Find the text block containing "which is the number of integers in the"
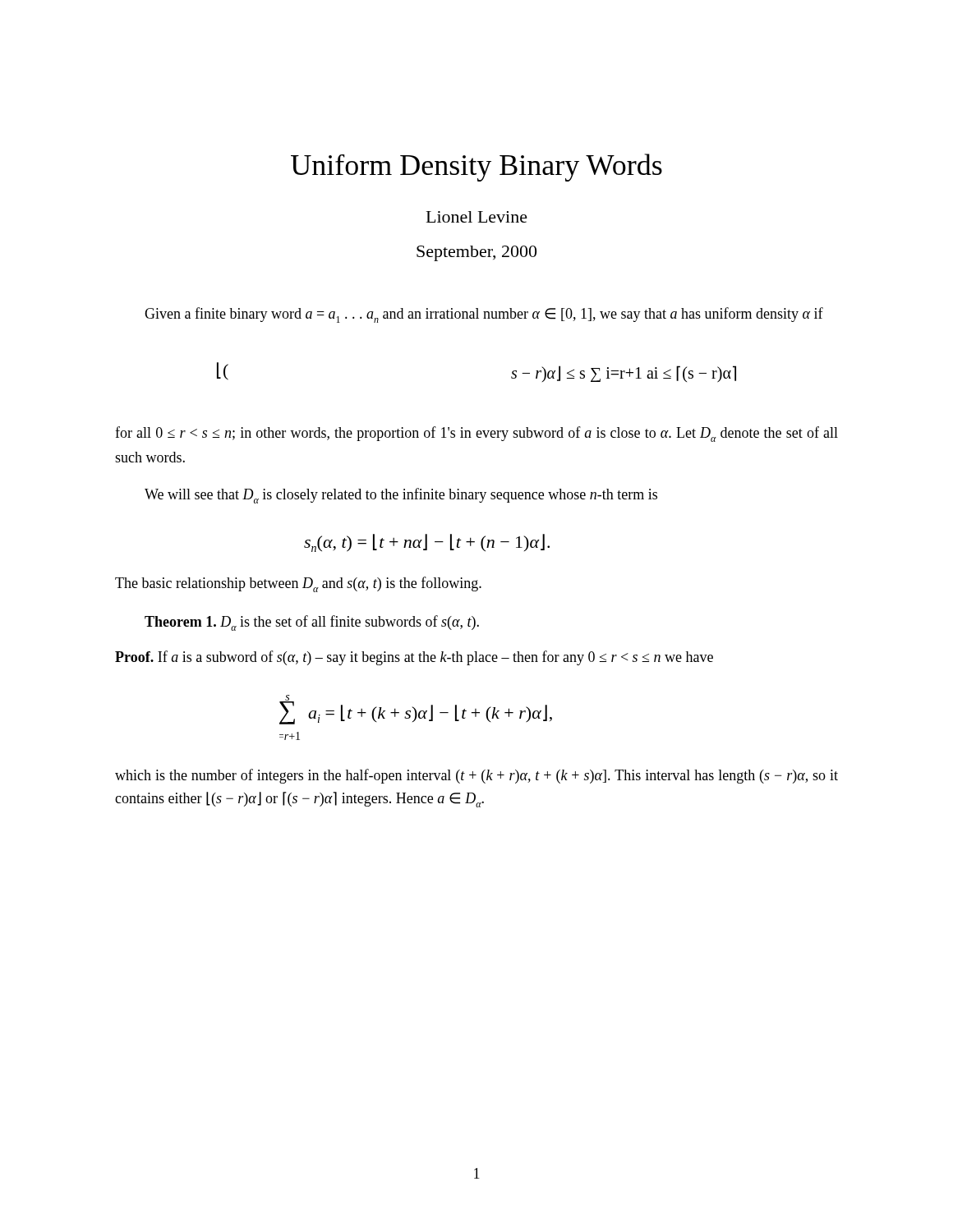Screen dimensions: 1232x953 coord(476,788)
